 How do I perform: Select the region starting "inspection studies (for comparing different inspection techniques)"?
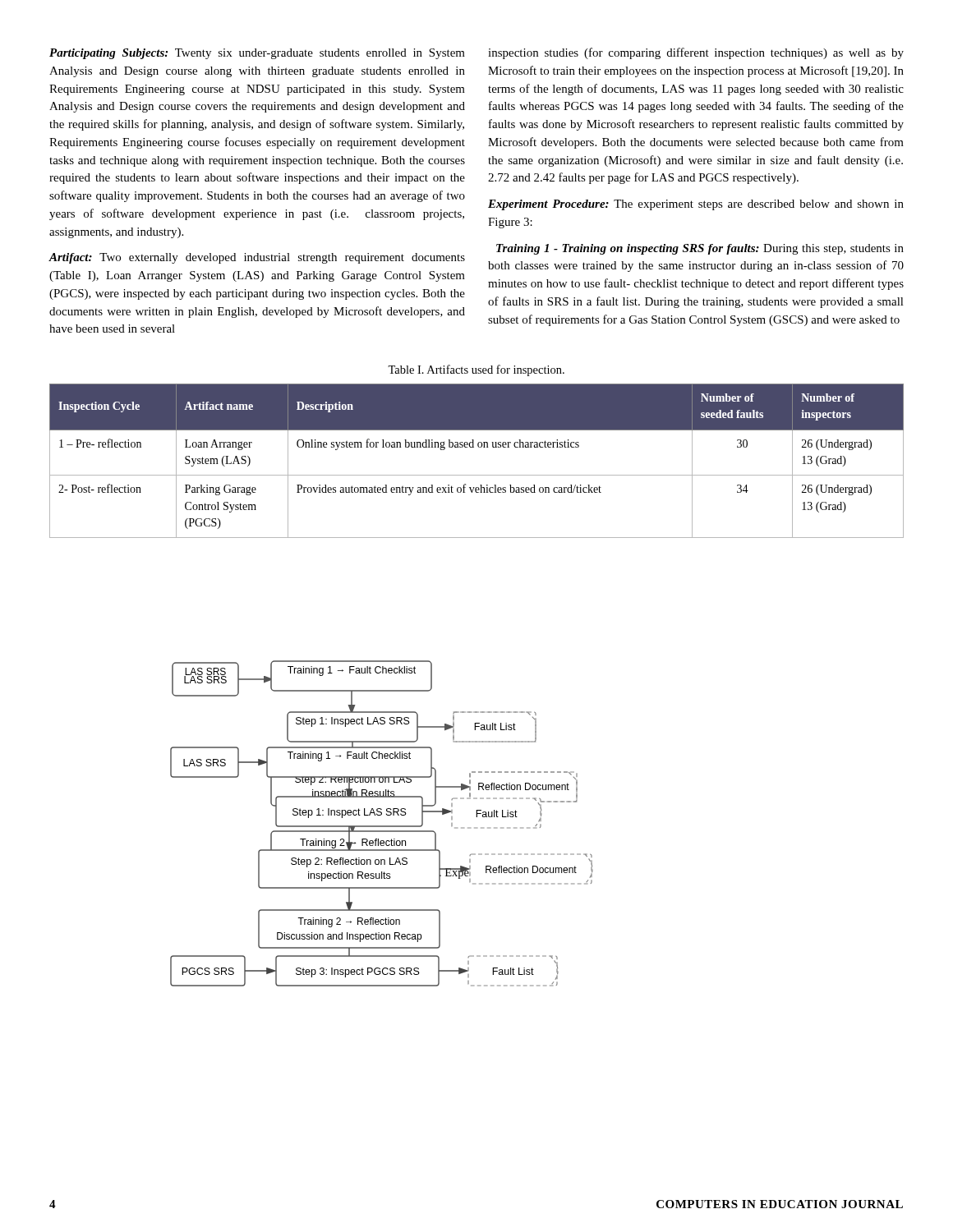696,116
